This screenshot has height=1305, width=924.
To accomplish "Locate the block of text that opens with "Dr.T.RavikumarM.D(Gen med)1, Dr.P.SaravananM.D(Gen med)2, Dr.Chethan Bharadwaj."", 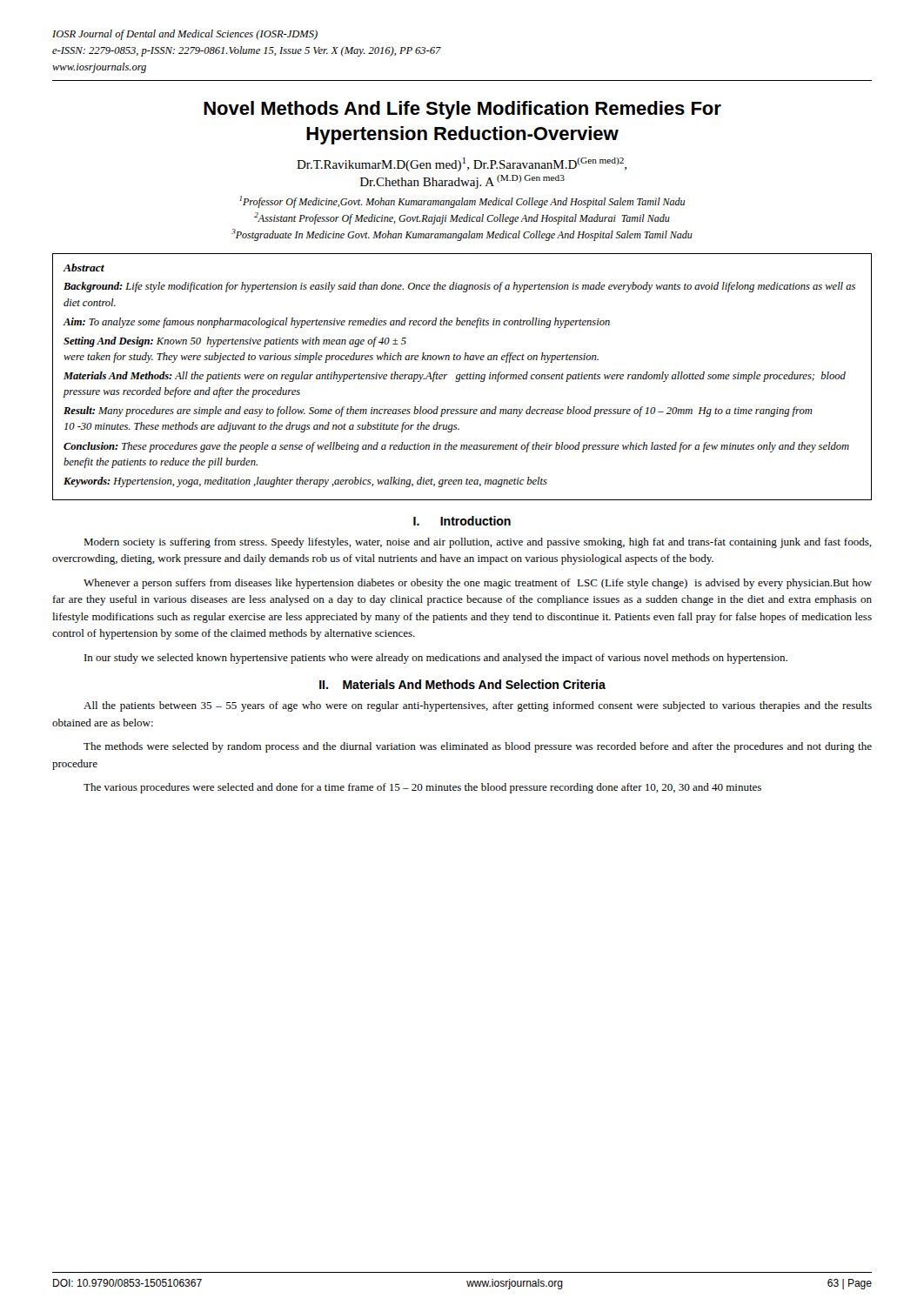I will click(462, 172).
